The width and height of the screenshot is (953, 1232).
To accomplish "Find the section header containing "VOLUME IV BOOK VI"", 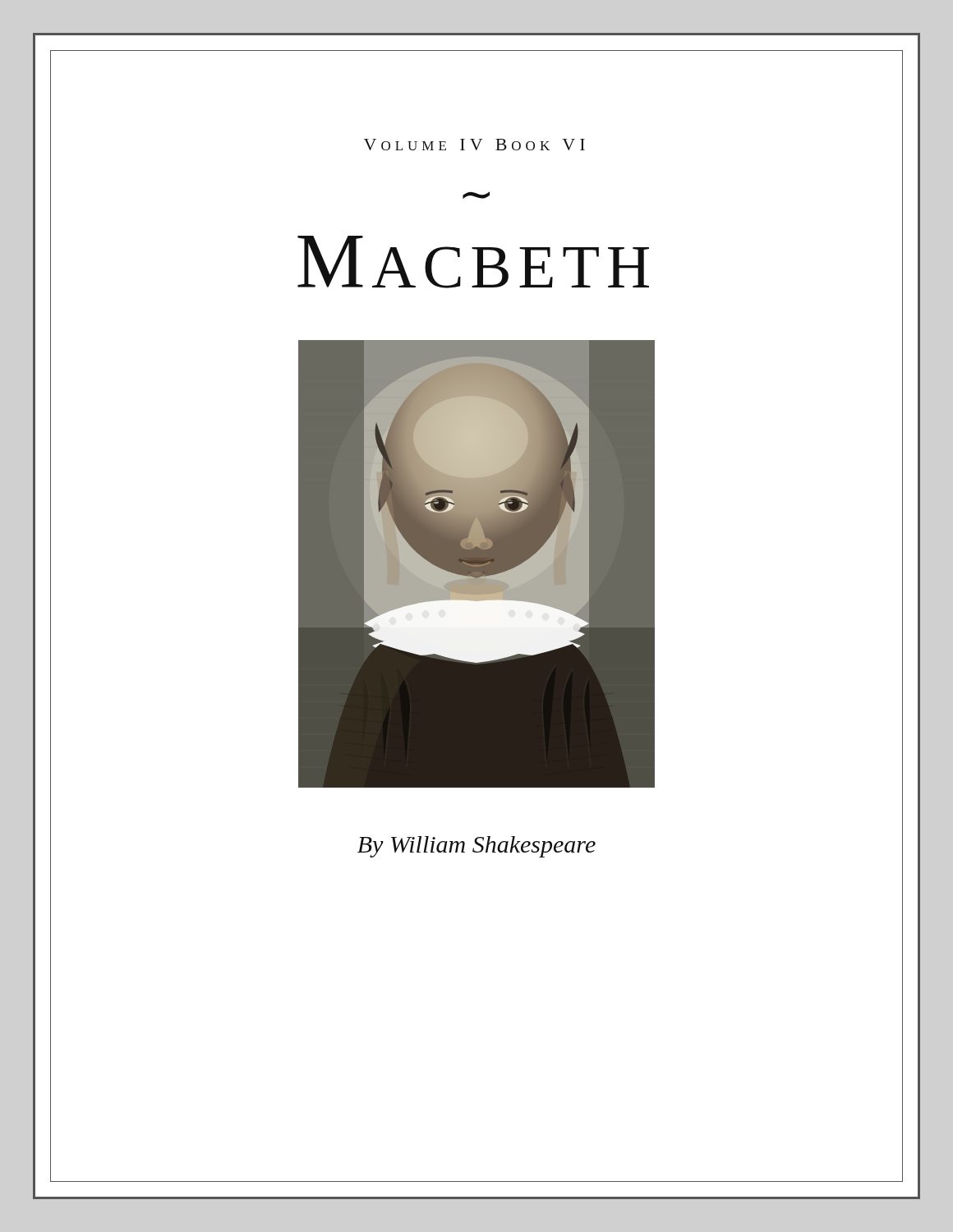I will click(x=476, y=144).
